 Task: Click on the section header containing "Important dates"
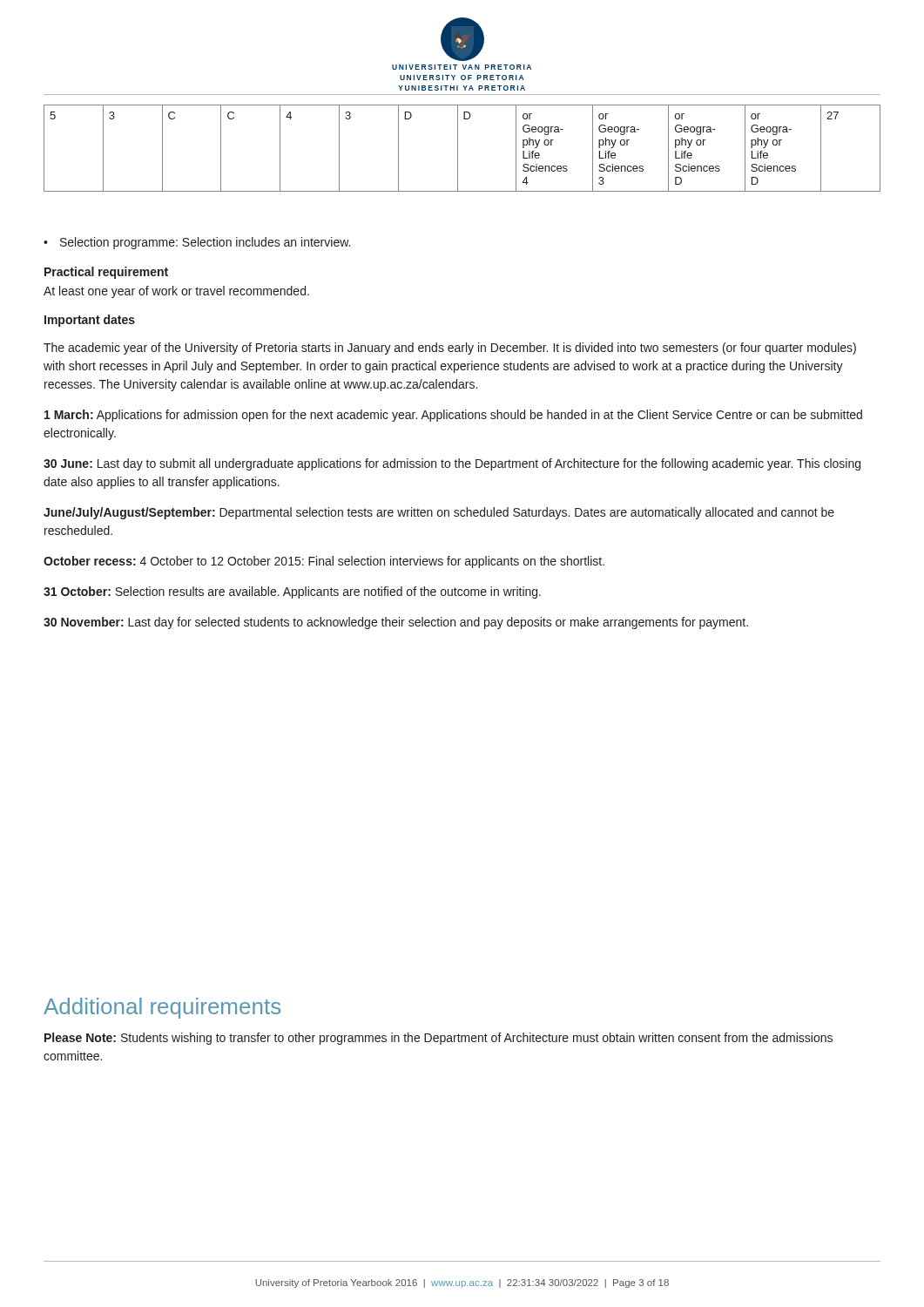[x=89, y=320]
